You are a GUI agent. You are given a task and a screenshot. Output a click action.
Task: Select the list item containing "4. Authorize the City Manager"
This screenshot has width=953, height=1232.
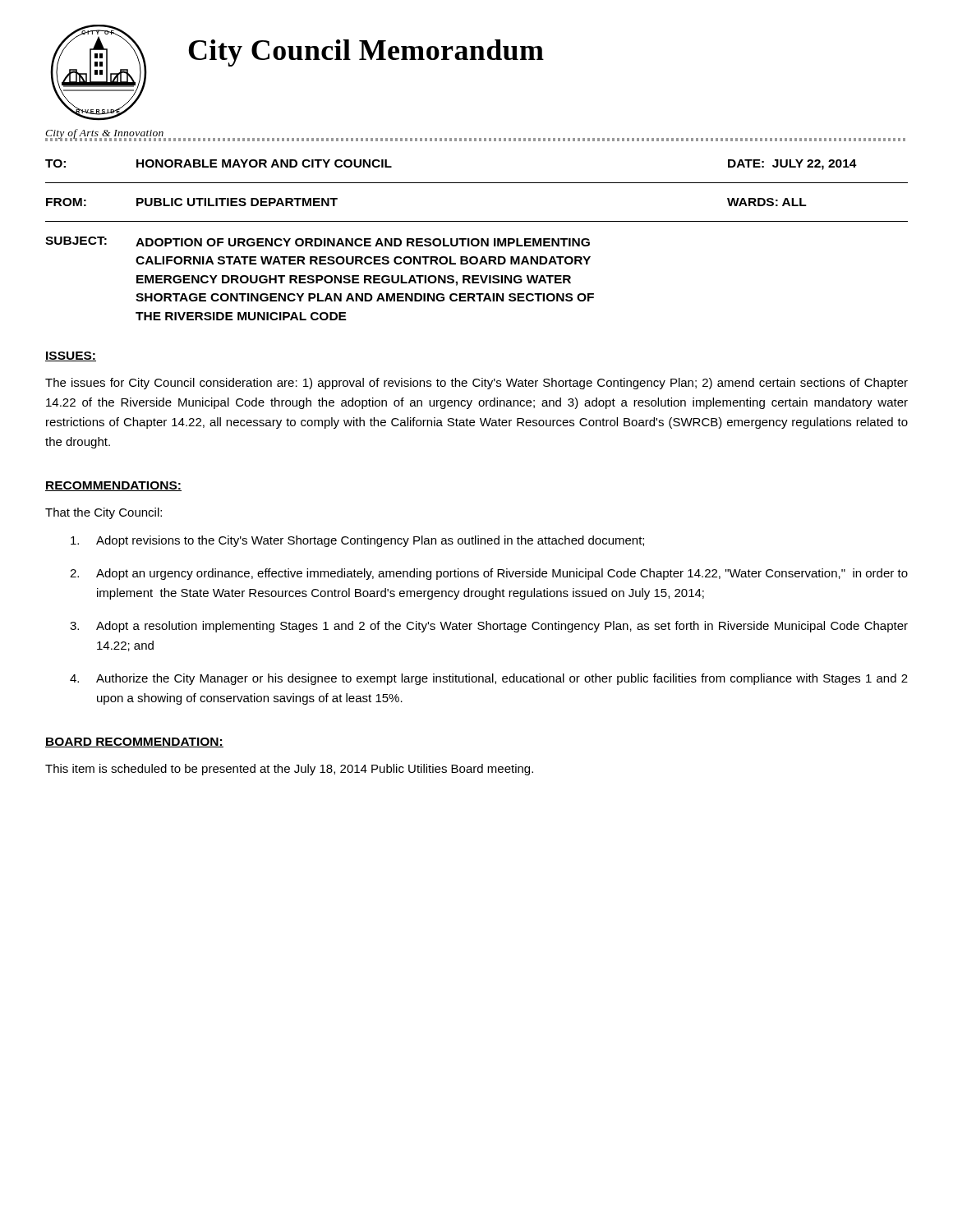[x=489, y=689]
